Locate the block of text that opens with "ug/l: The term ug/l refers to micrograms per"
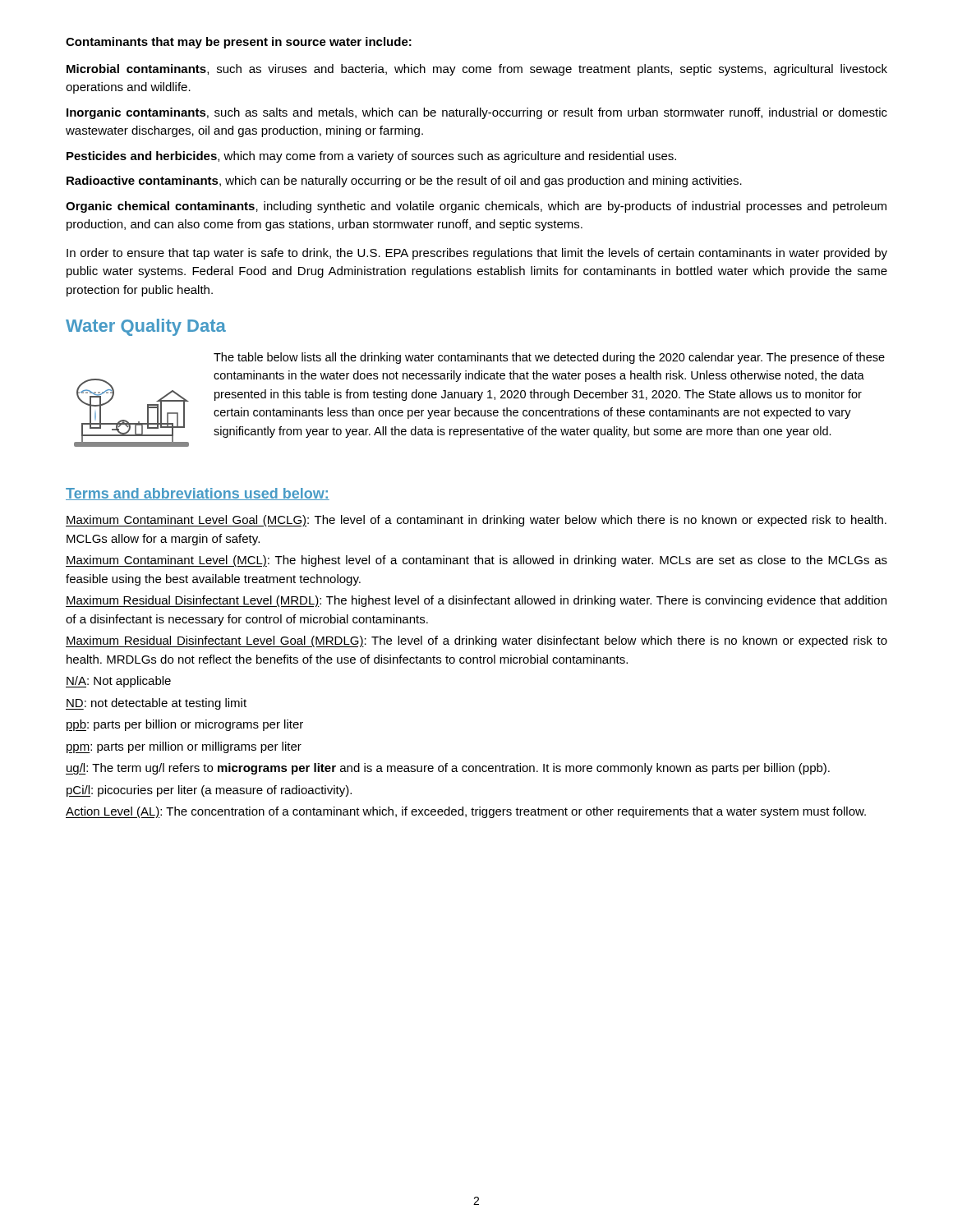The image size is (953, 1232). click(448, 768)
